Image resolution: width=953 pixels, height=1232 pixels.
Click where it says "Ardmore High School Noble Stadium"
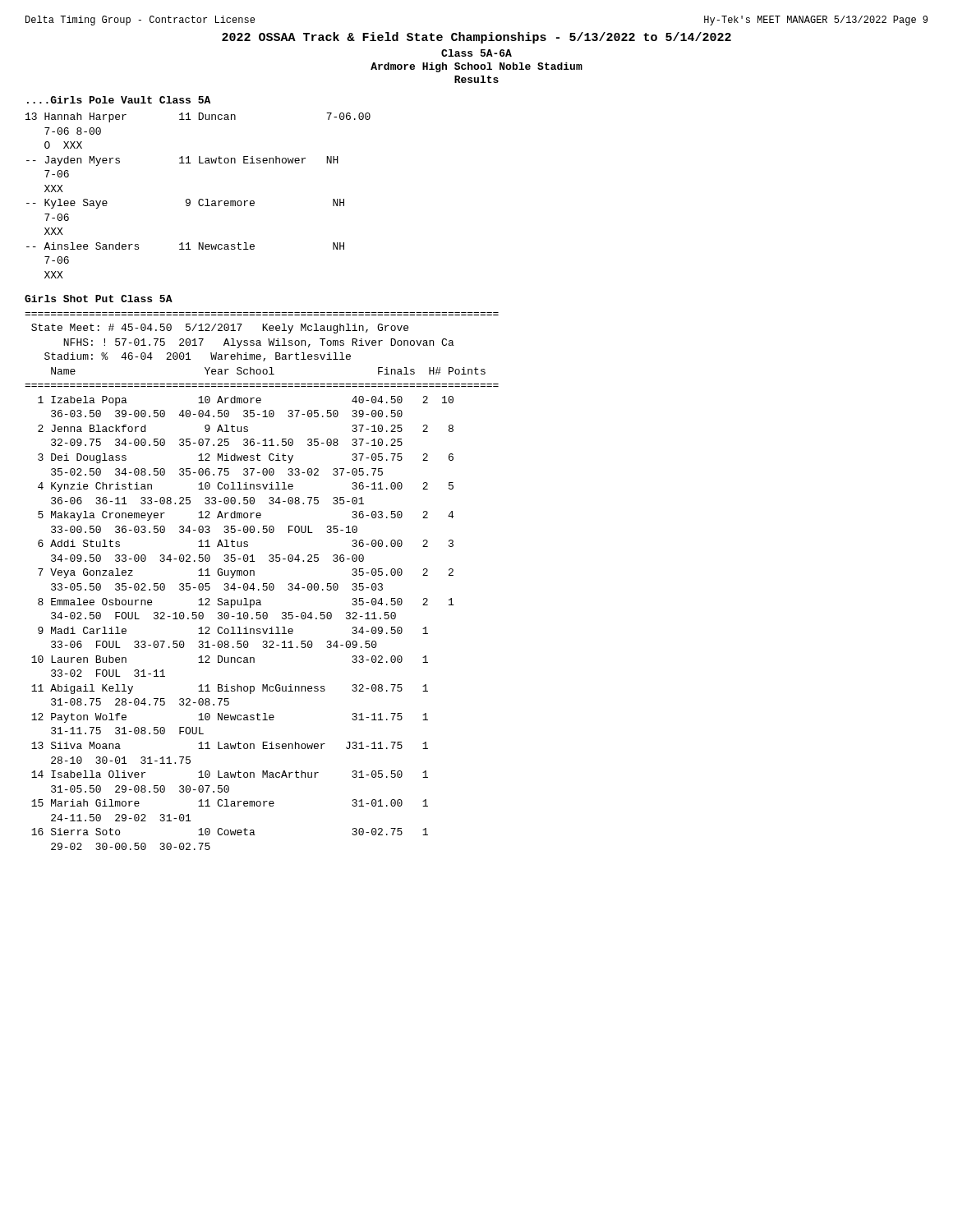[x=476, y=67]
